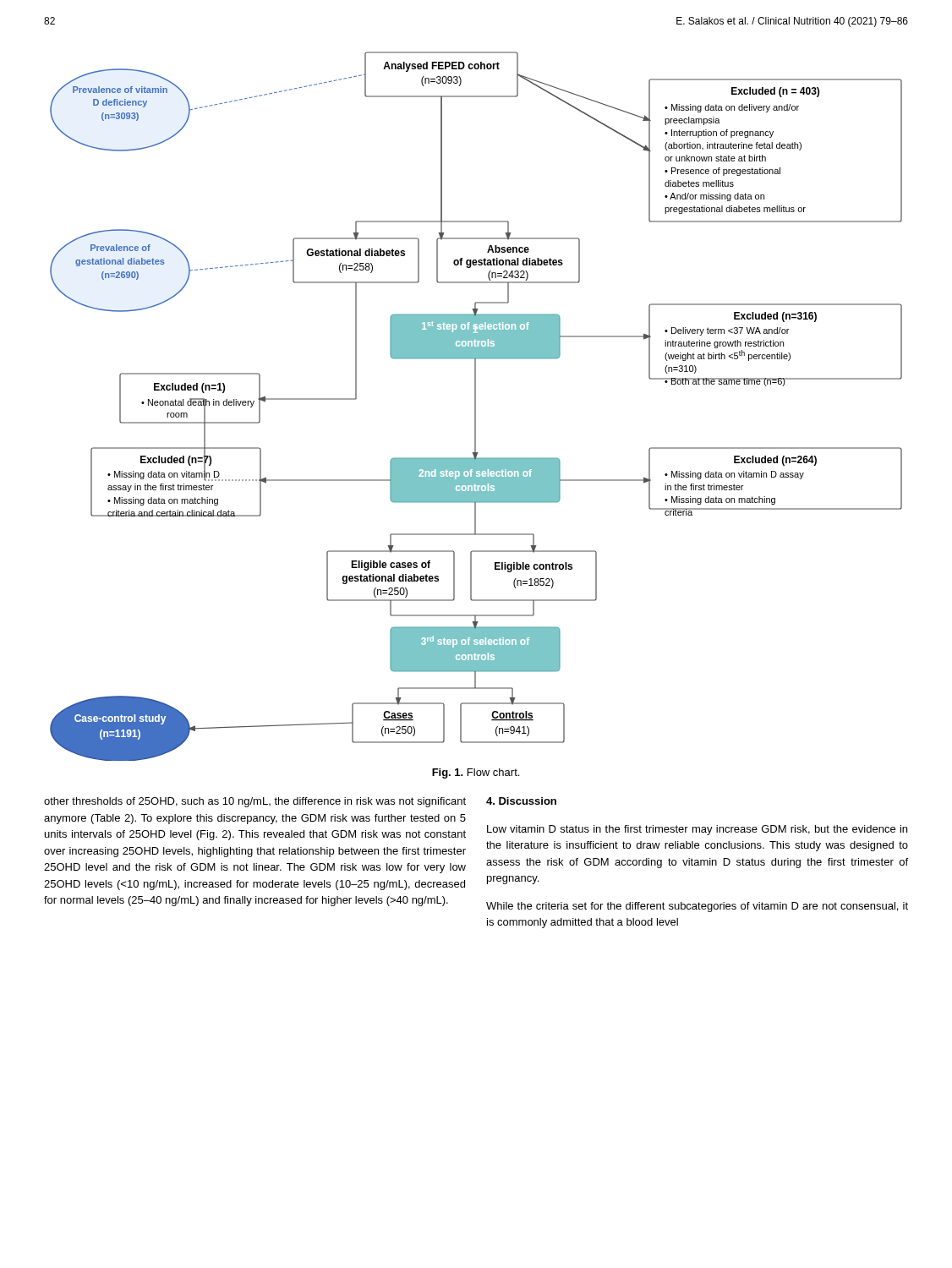Locate the text block containing "other thresholds of 25OHD, such as 10"
The image size is (952, 1268).
(255, 851)
